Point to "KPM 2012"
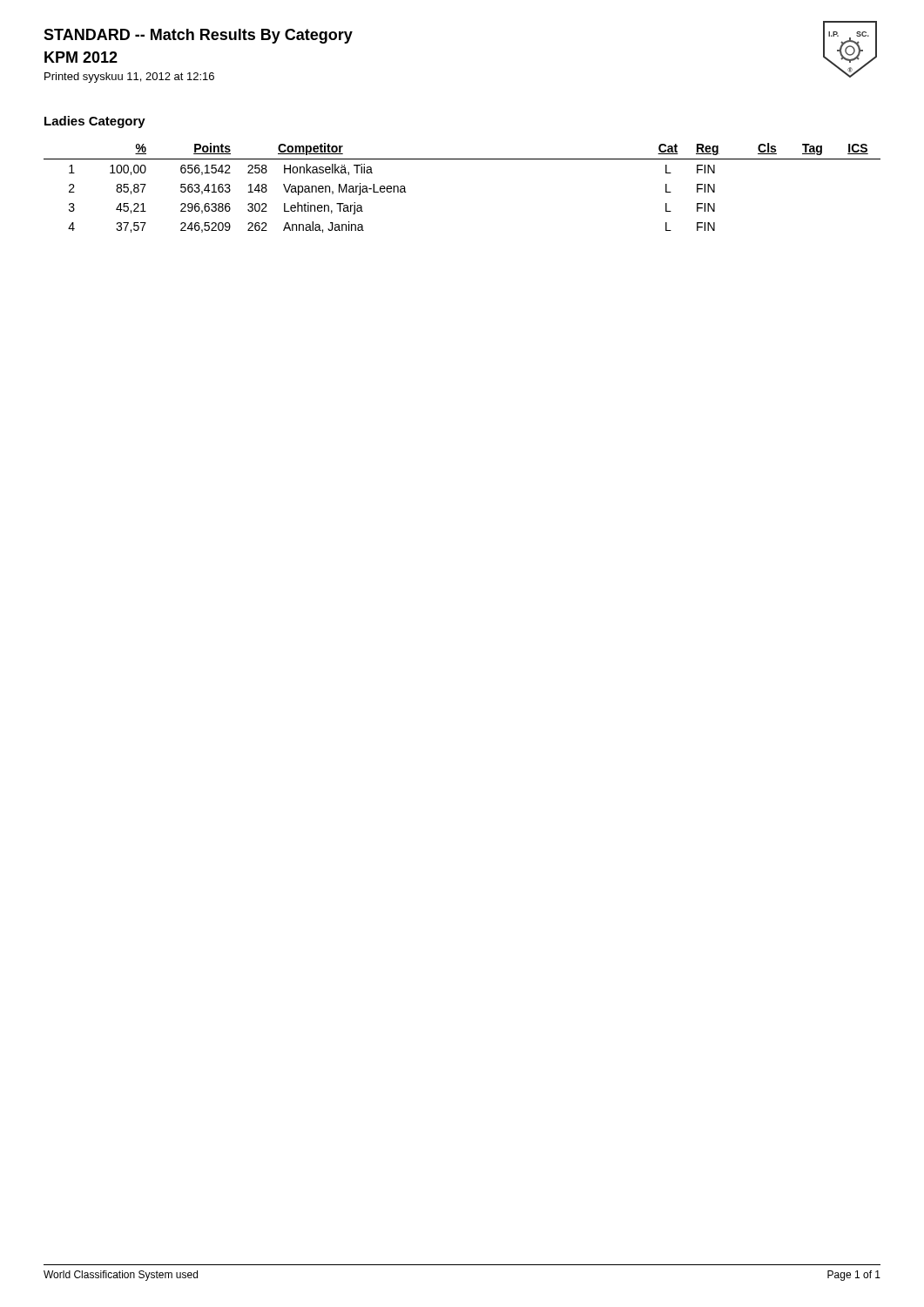The width and height of the screenshot is (924, 1307). [x=81, y=58]
